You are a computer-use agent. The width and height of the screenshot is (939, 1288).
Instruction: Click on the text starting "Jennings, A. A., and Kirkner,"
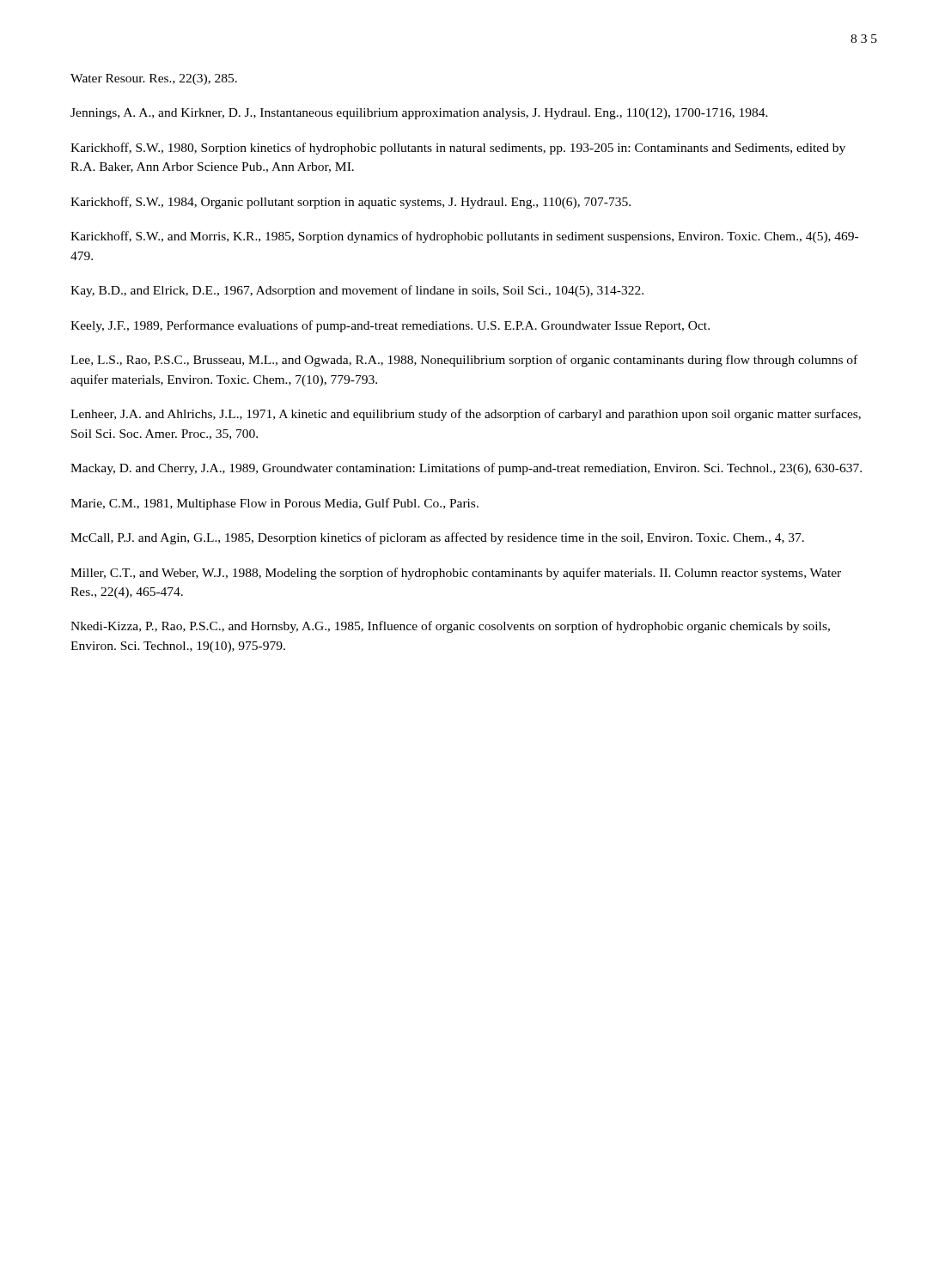click(x=419, y=112)
